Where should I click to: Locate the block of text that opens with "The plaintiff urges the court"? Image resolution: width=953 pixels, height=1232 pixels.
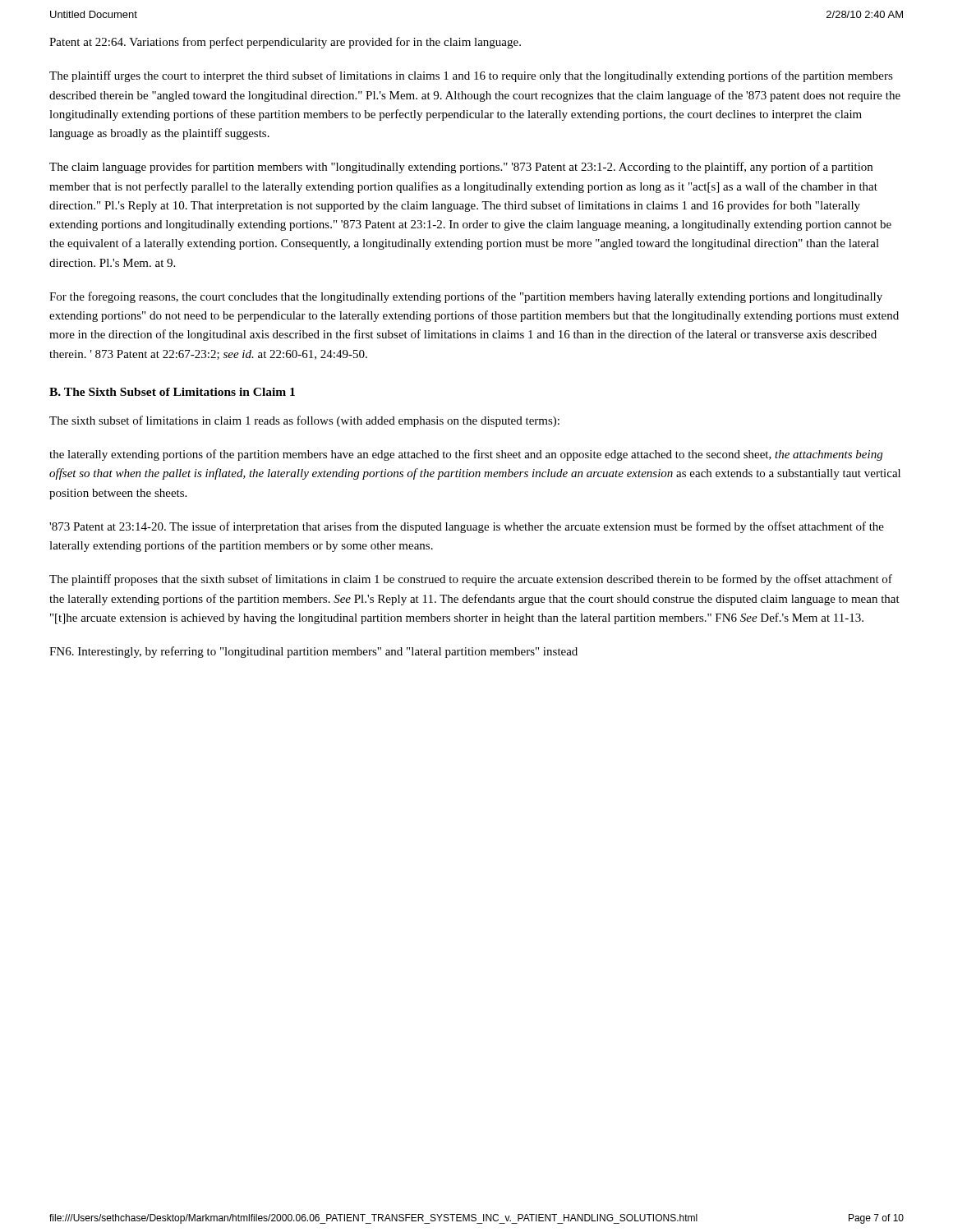click(x=476, y=105)
